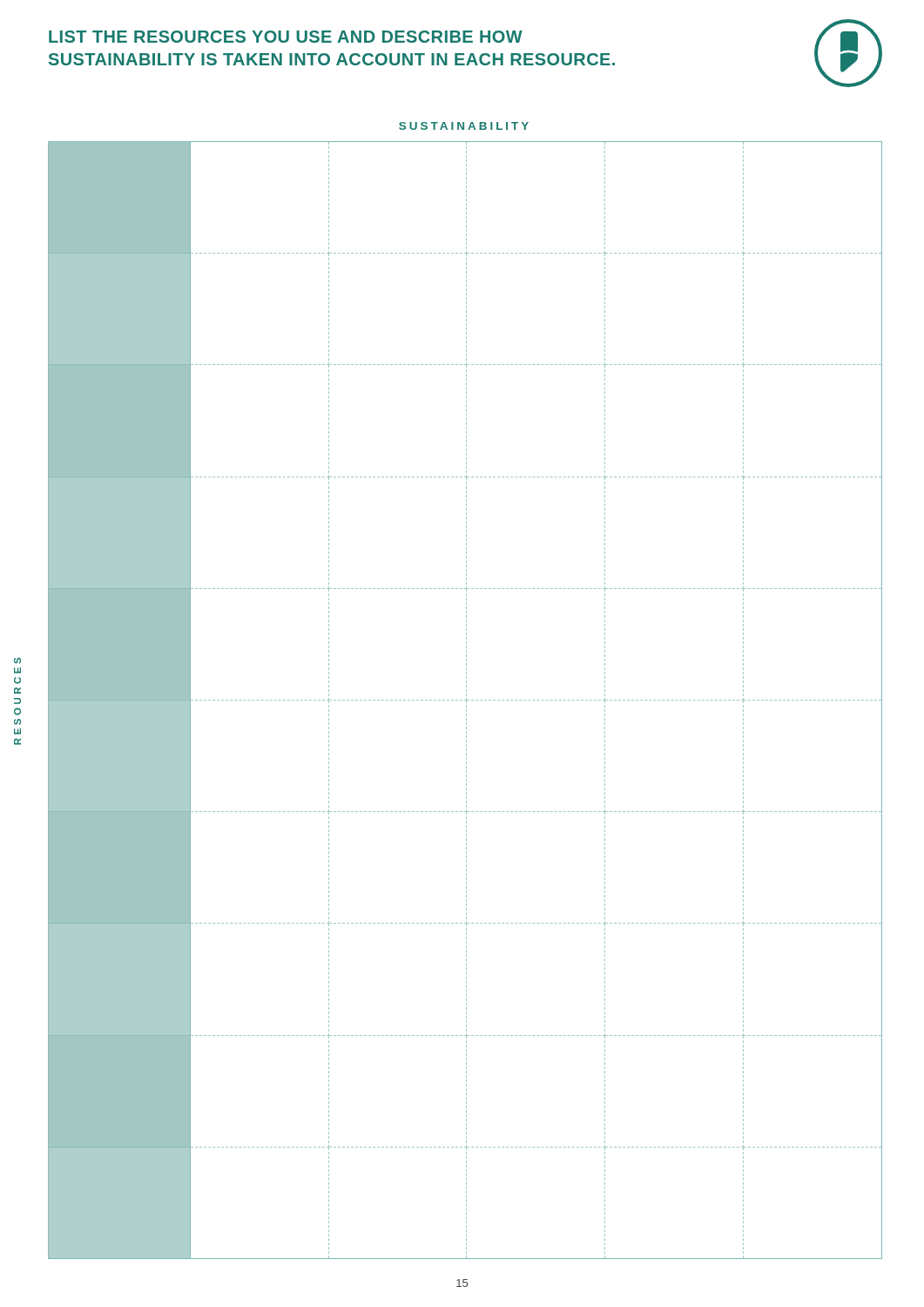
Task: Locate the logo
Action: 848,53
